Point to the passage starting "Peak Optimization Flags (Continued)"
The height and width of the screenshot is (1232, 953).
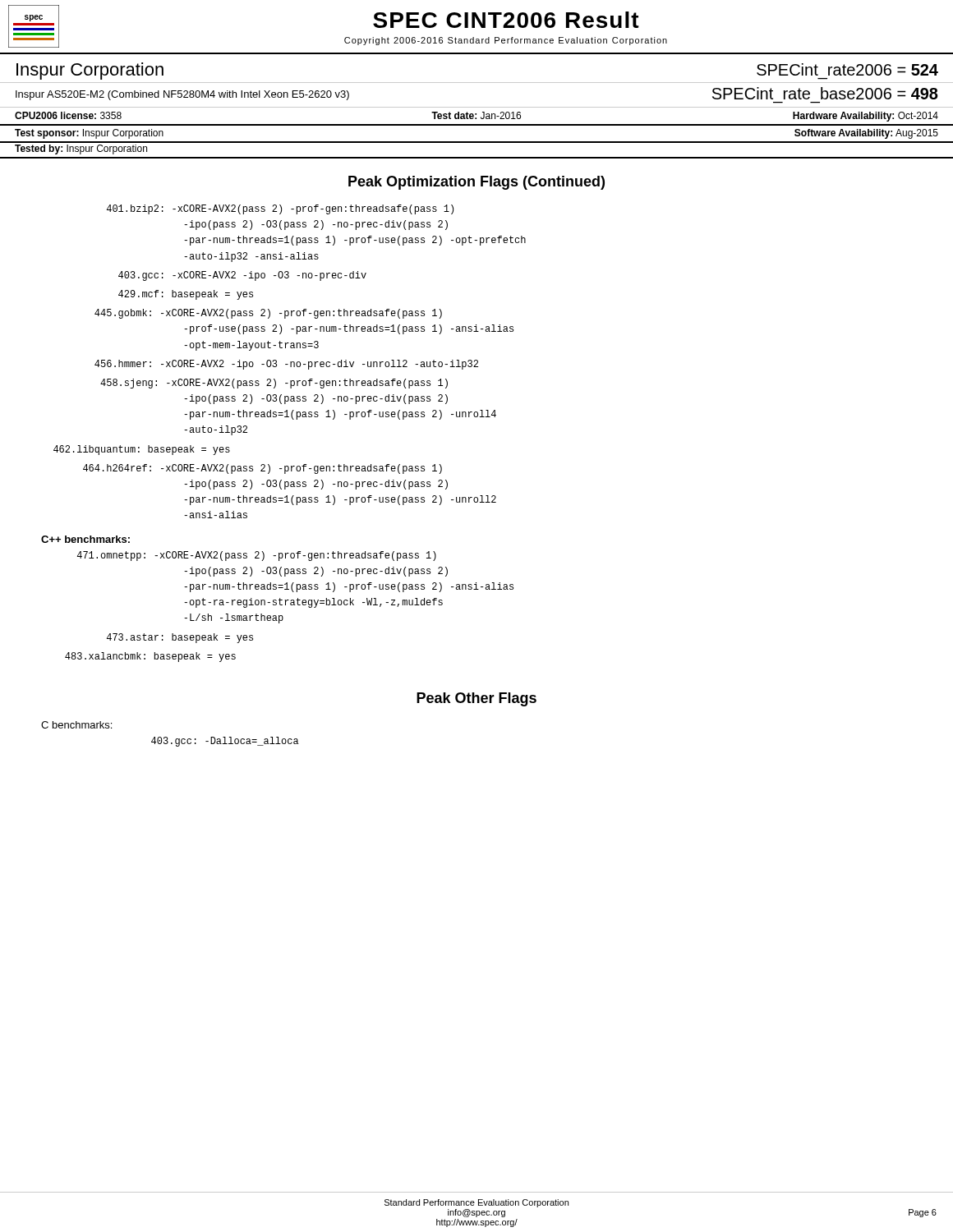pyautogui.click(x=476, y=182)
